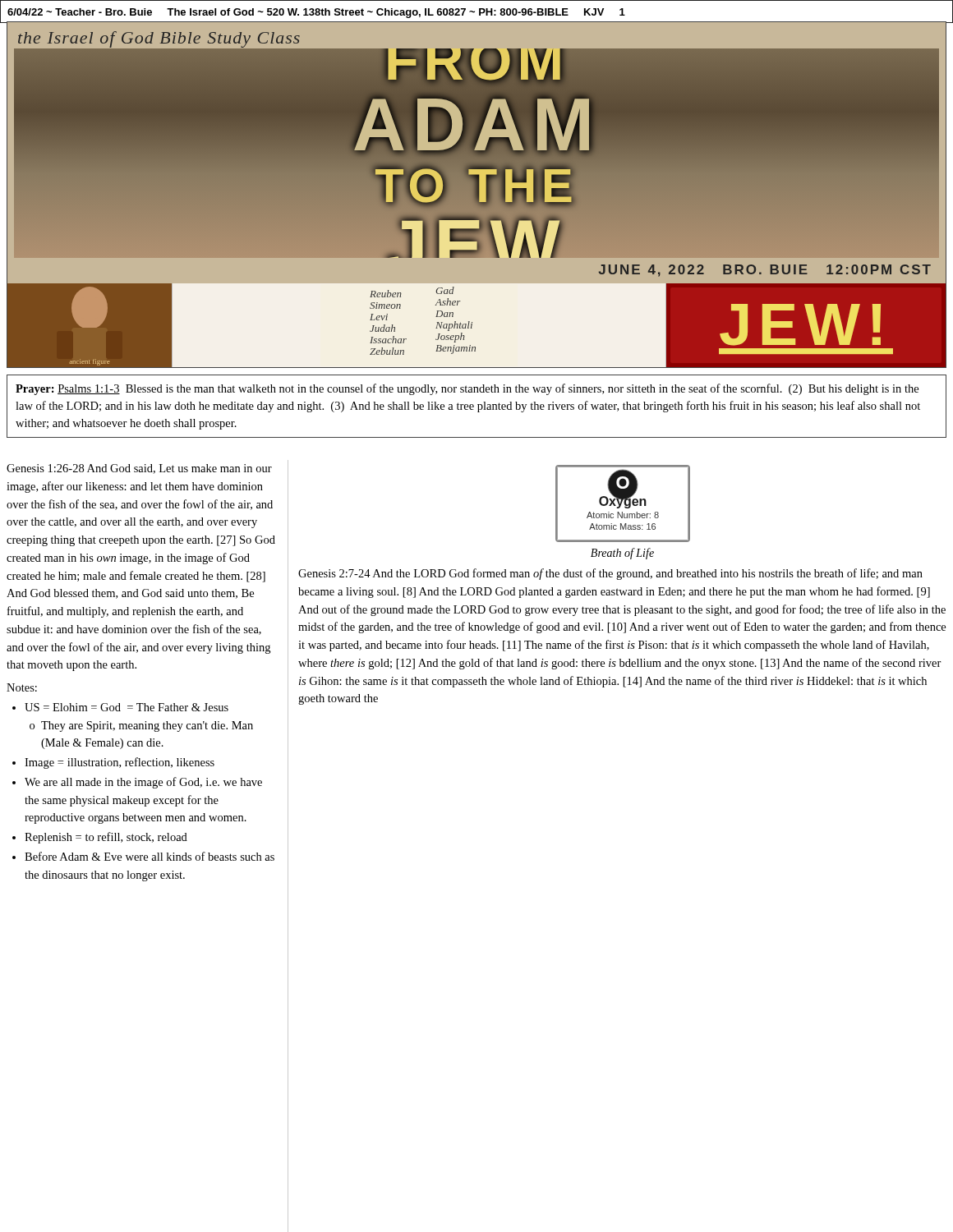Click where it says "Breath of Life"

pyautogui.click(x=622, y=553)
